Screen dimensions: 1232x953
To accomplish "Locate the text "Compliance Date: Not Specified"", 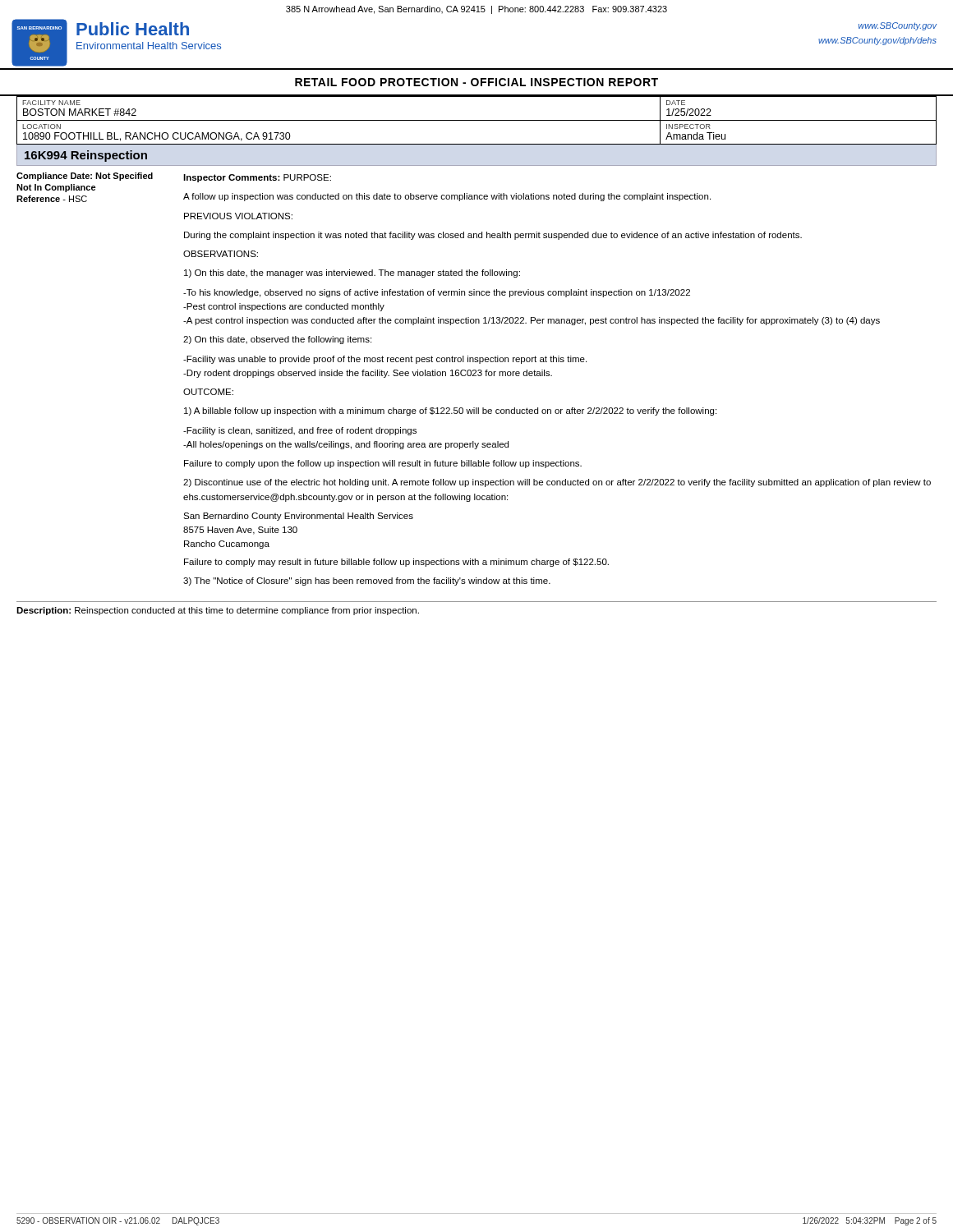I will pyautogui.click(x=85, y=176).
